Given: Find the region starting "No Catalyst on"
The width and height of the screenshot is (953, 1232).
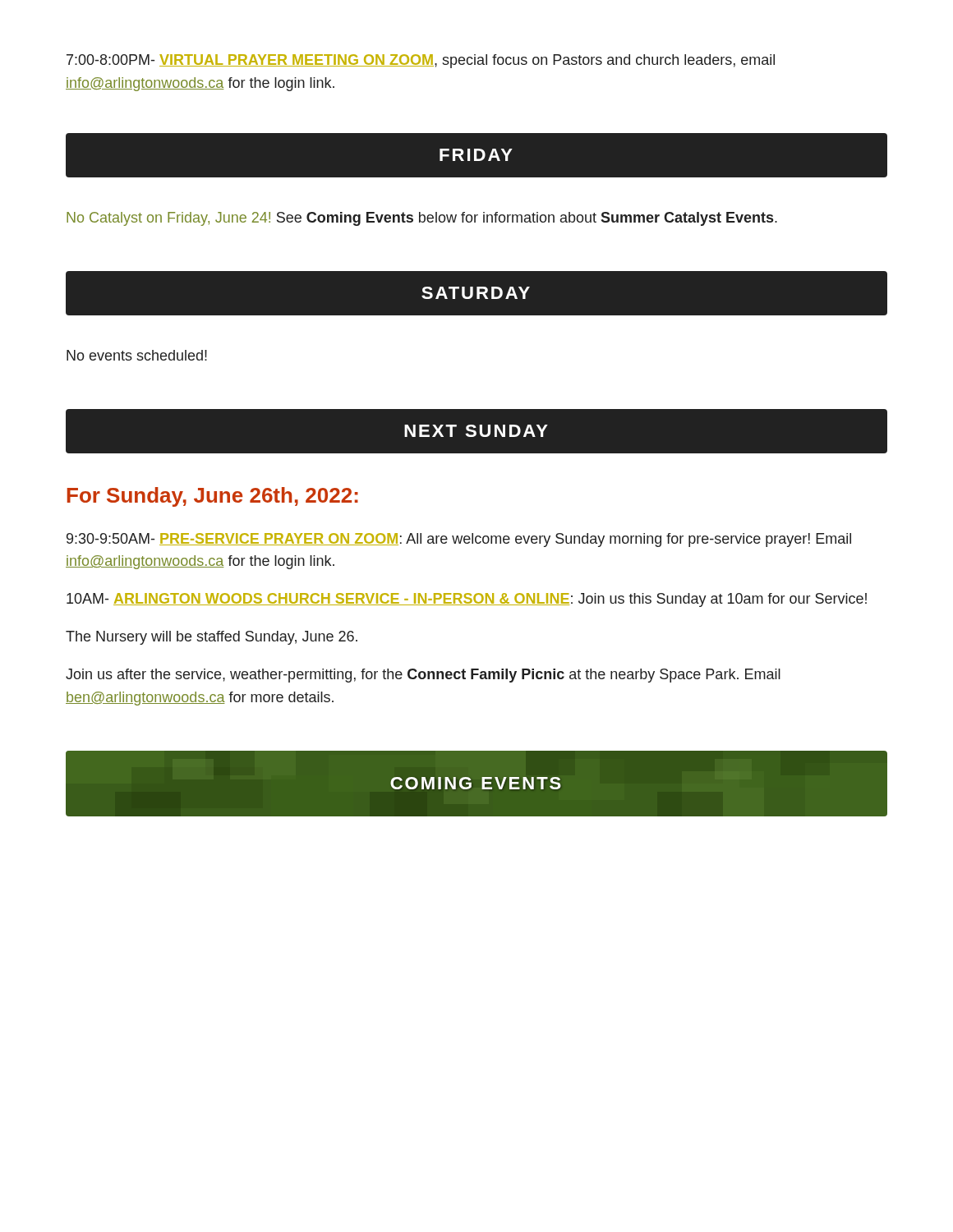Looking at the screenshot, I should click(x=476, y=218).
